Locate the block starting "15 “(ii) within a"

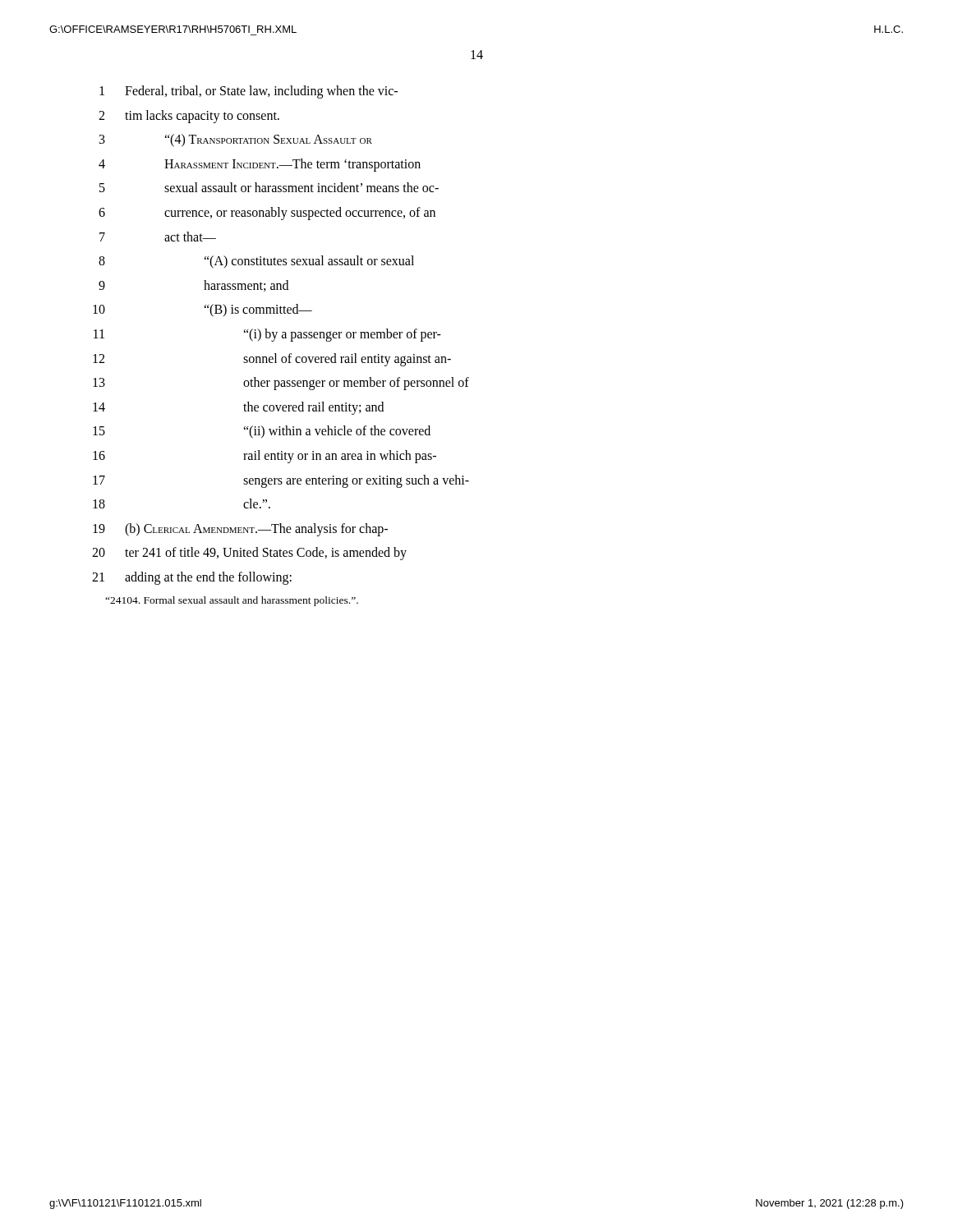click(262, 432)
